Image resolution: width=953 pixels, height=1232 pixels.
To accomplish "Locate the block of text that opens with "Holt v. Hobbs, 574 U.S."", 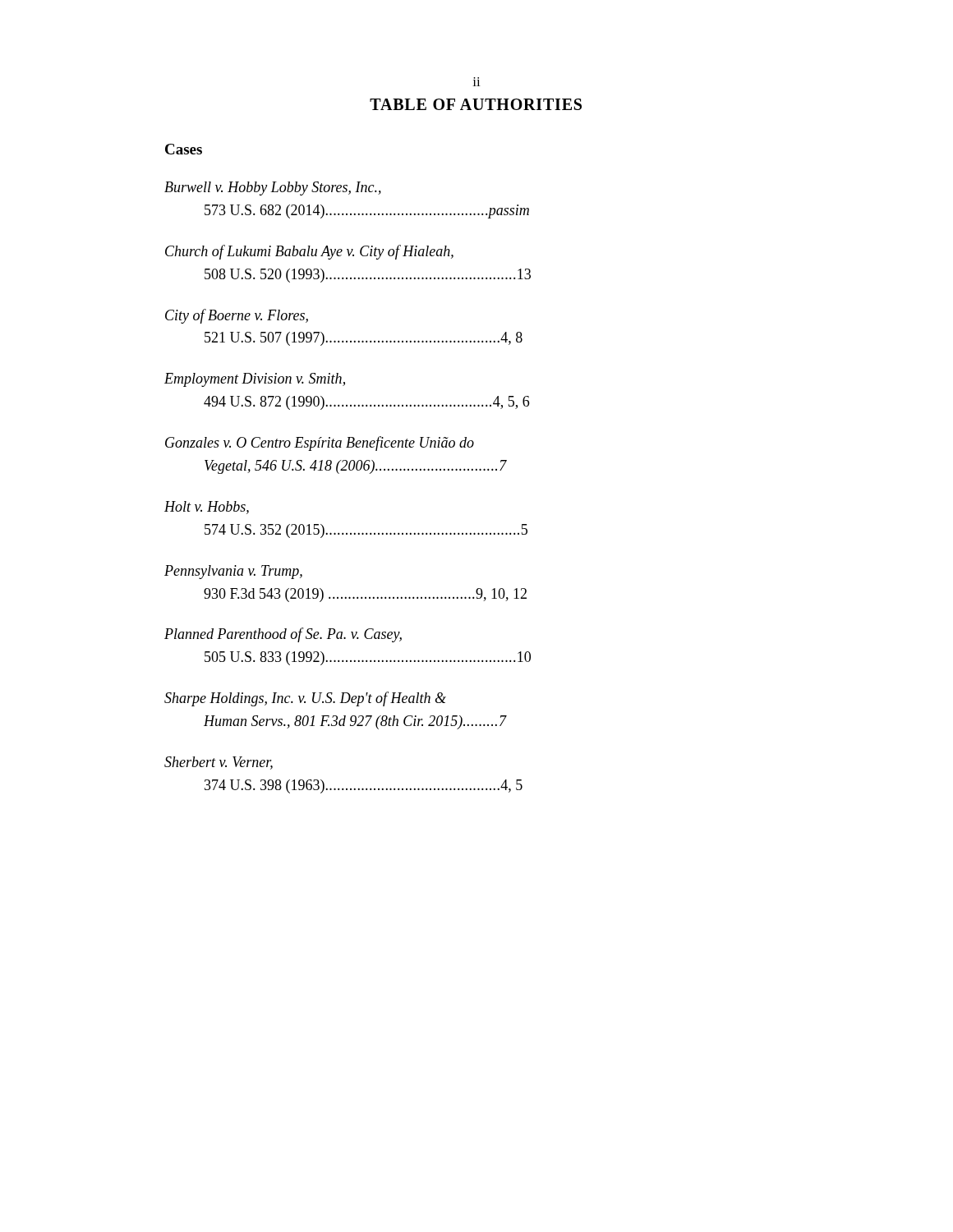I will point(207,508).
